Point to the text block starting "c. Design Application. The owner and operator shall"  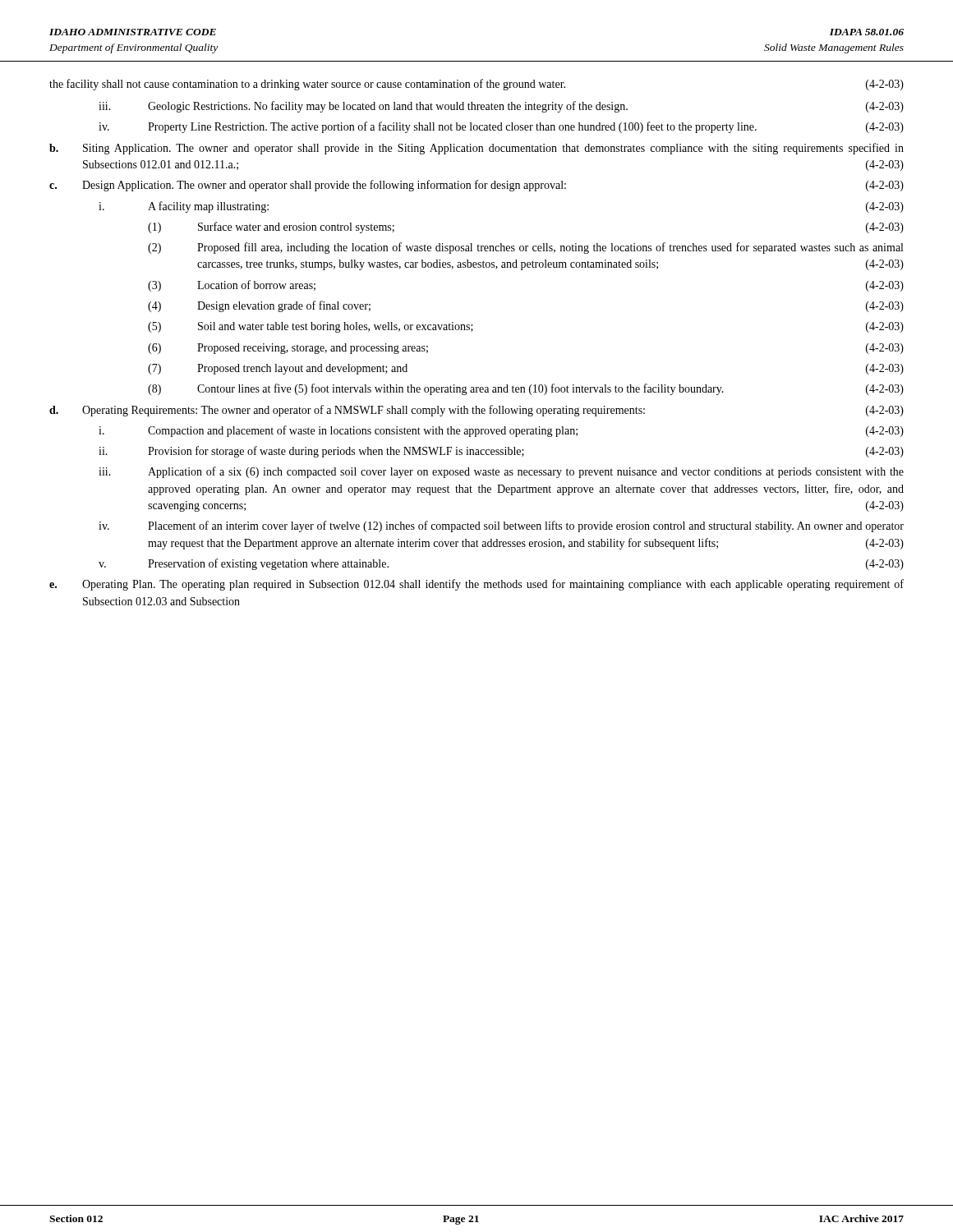pos(476,186)
